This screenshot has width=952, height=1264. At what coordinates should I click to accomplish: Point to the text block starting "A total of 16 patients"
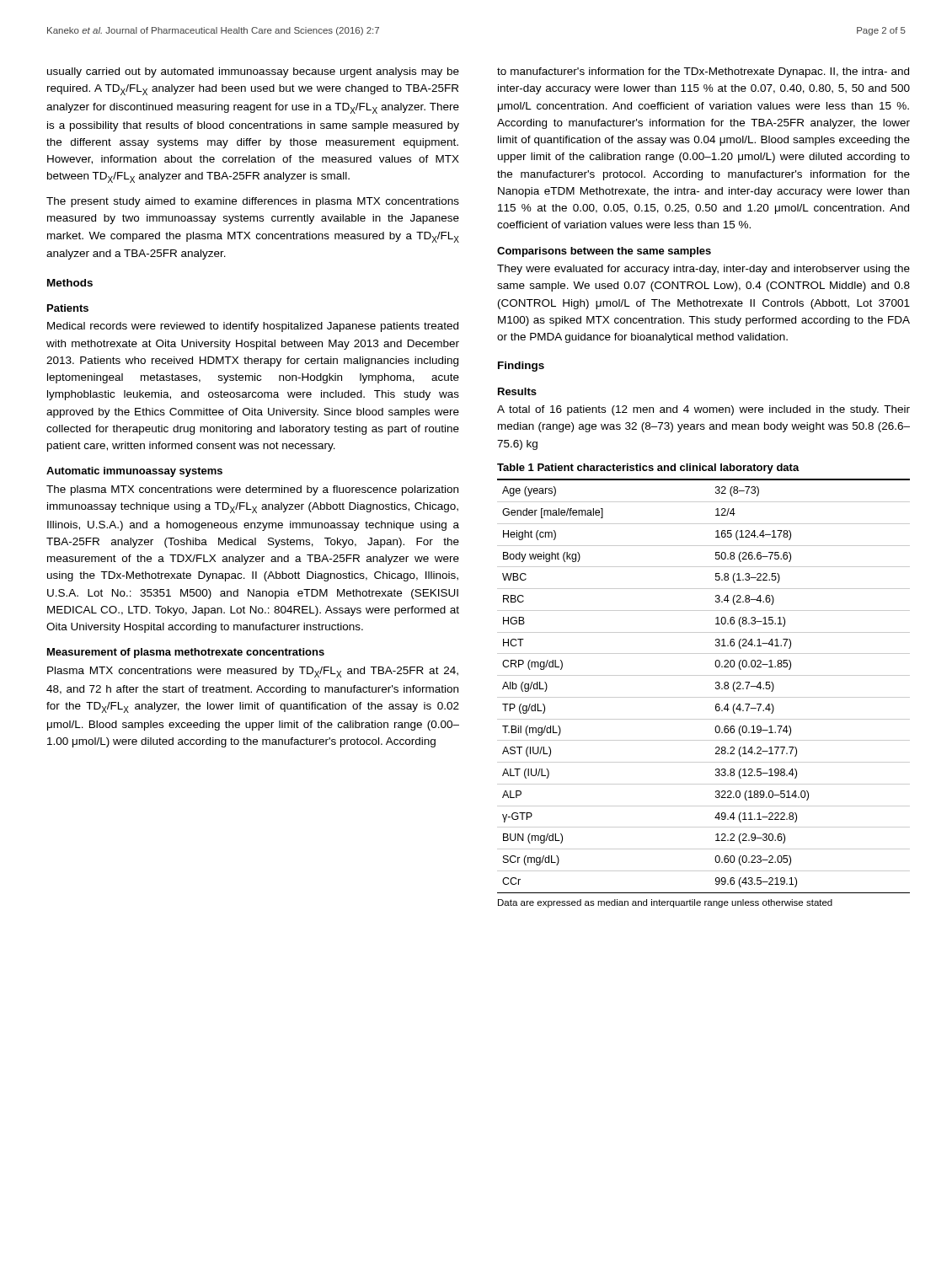(703, 427)
